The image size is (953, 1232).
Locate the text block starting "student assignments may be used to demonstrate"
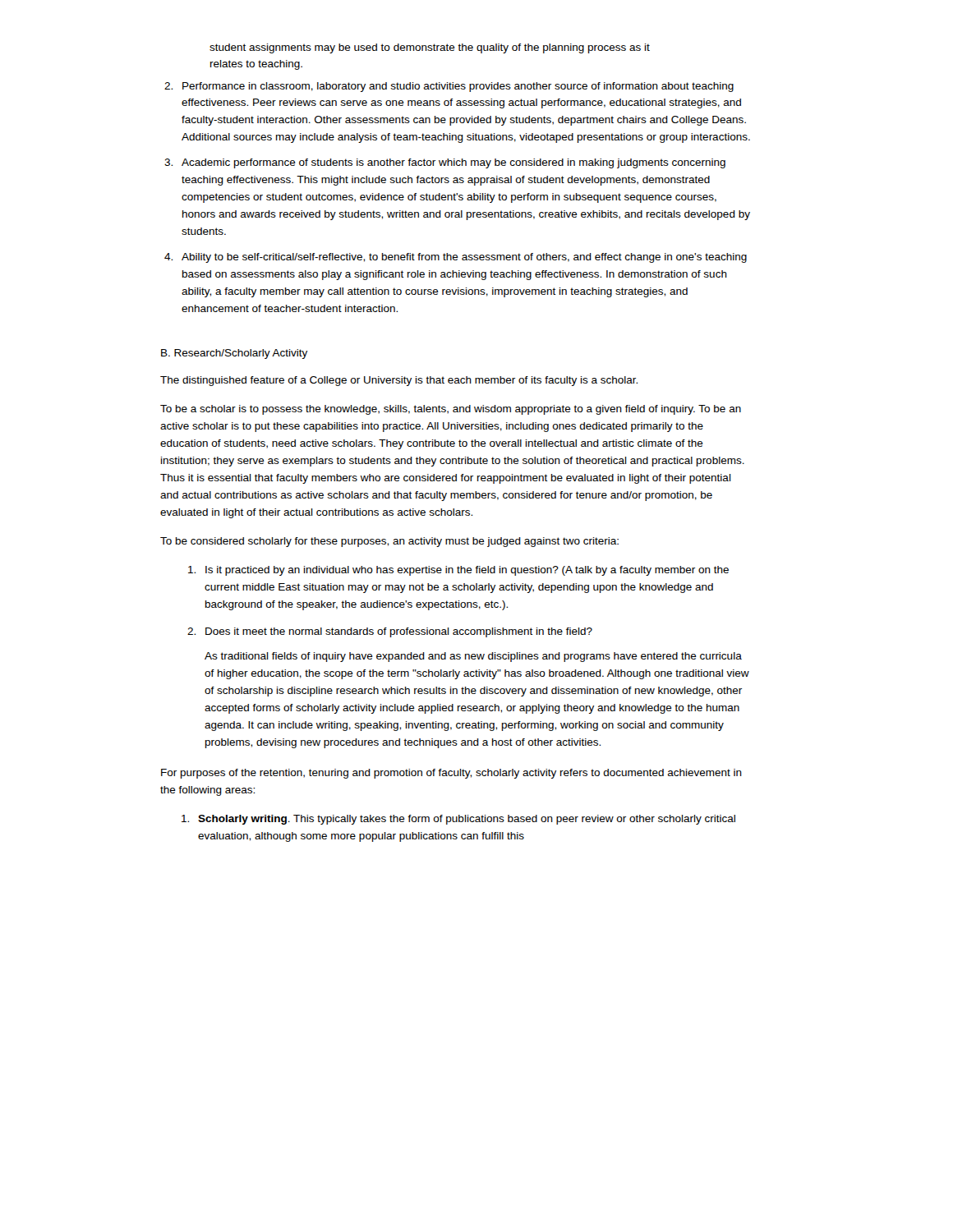481,56
